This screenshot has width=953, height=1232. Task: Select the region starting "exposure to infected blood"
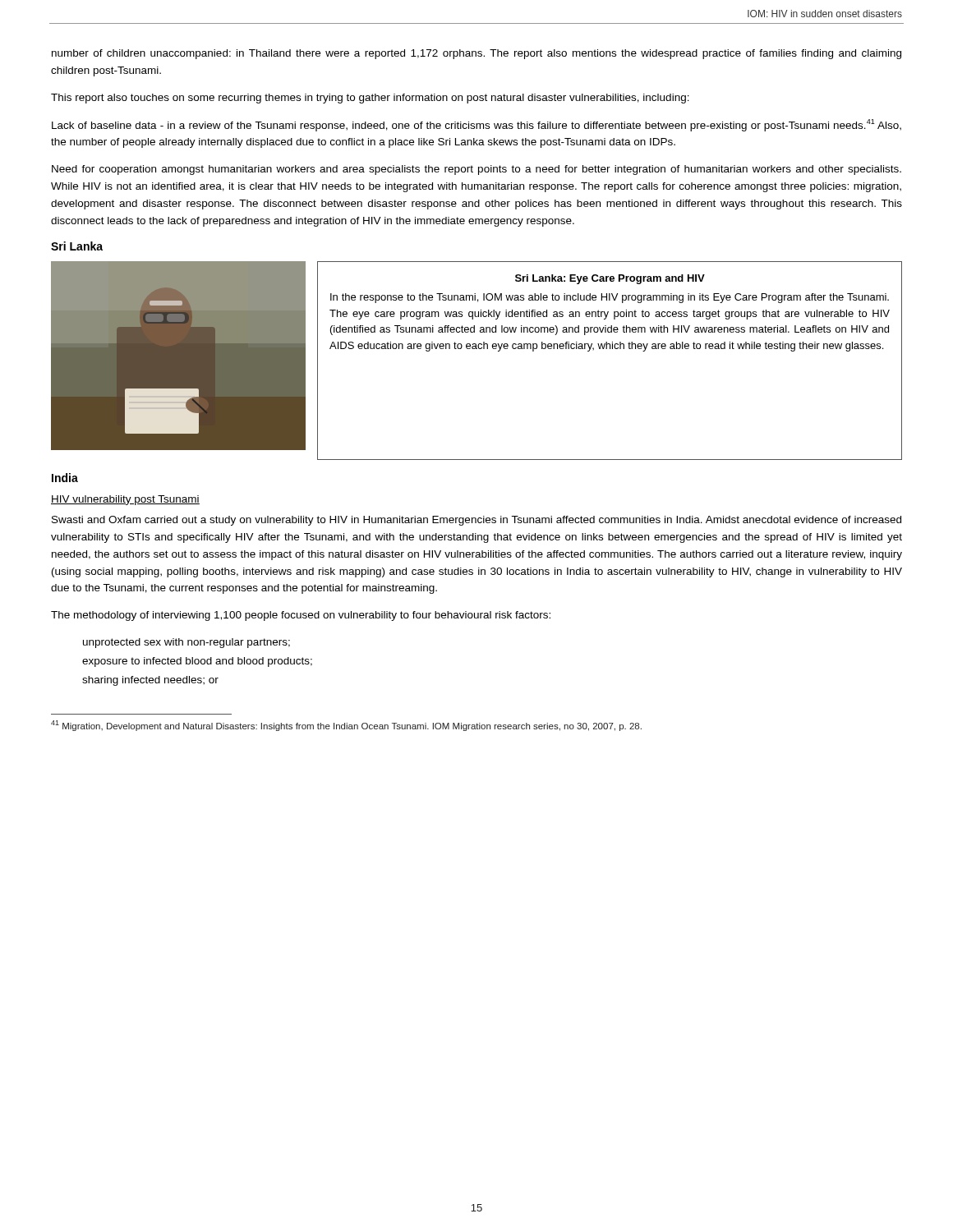pyautogui.click(x=197, y=662)
